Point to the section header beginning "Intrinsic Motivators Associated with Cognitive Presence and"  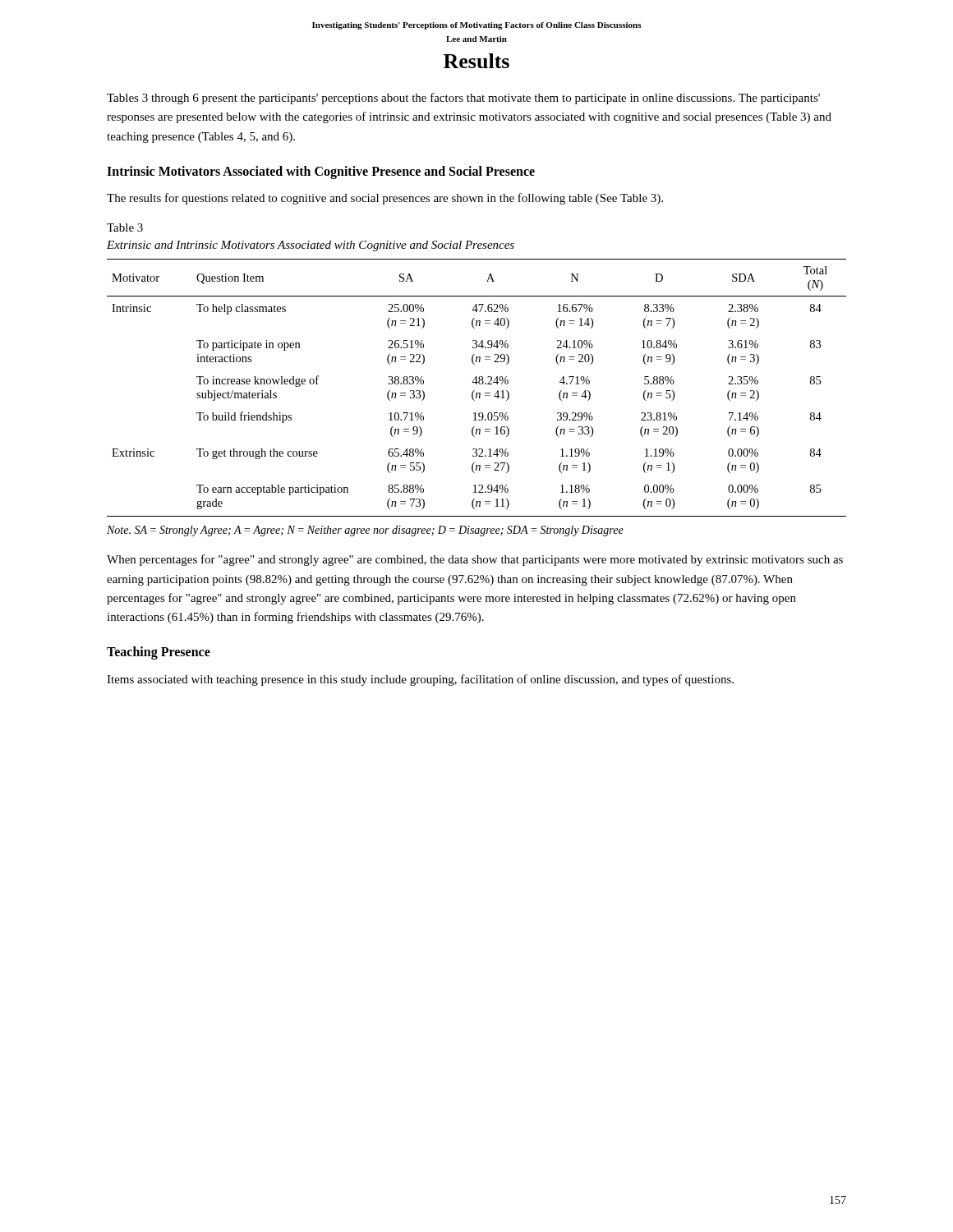(x=321, y=171)
